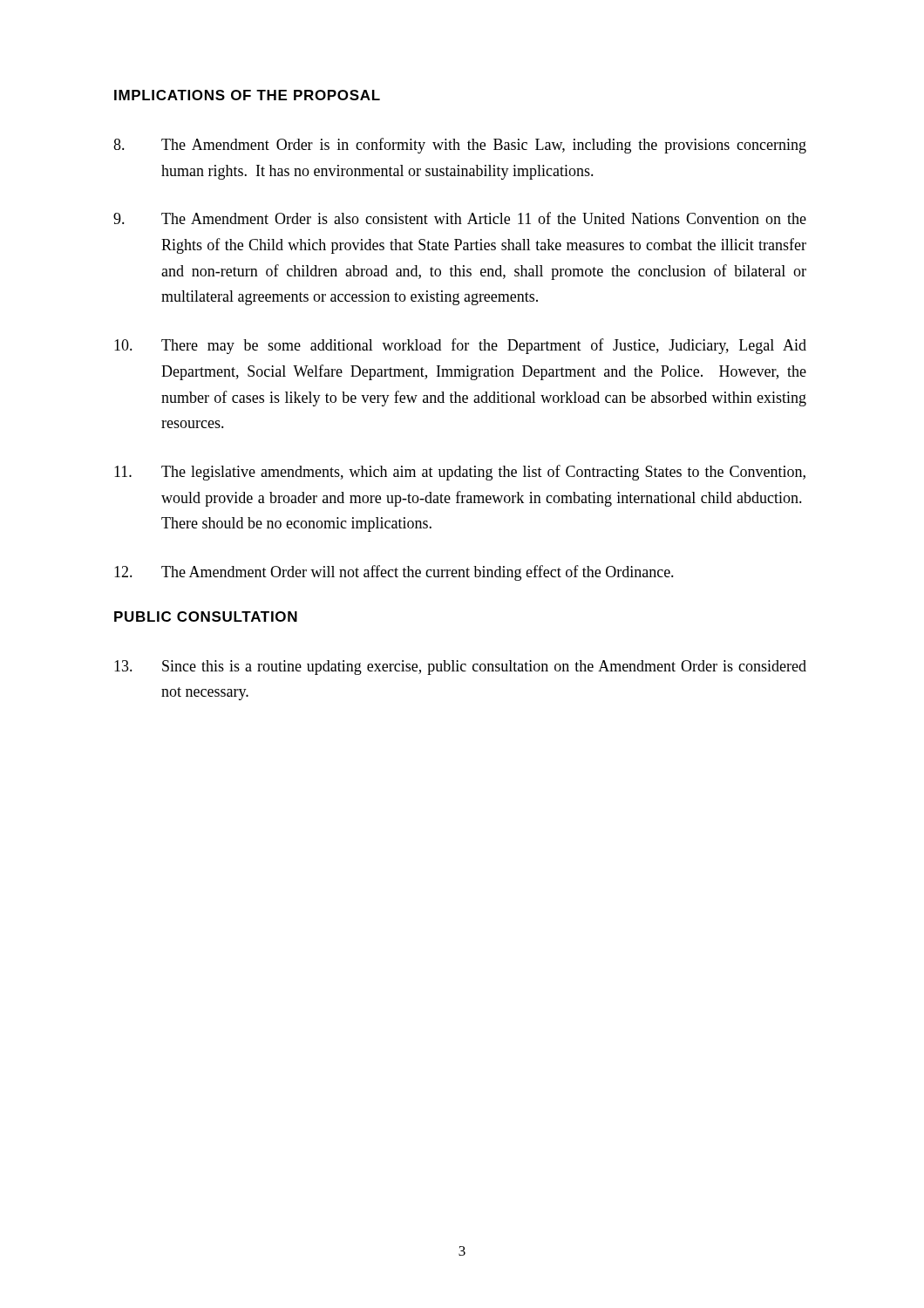Find "PUBLIC CONSULTATION" on this page
The height and width of the screenshot is (1308, 924).
click(x=206, y=617)
